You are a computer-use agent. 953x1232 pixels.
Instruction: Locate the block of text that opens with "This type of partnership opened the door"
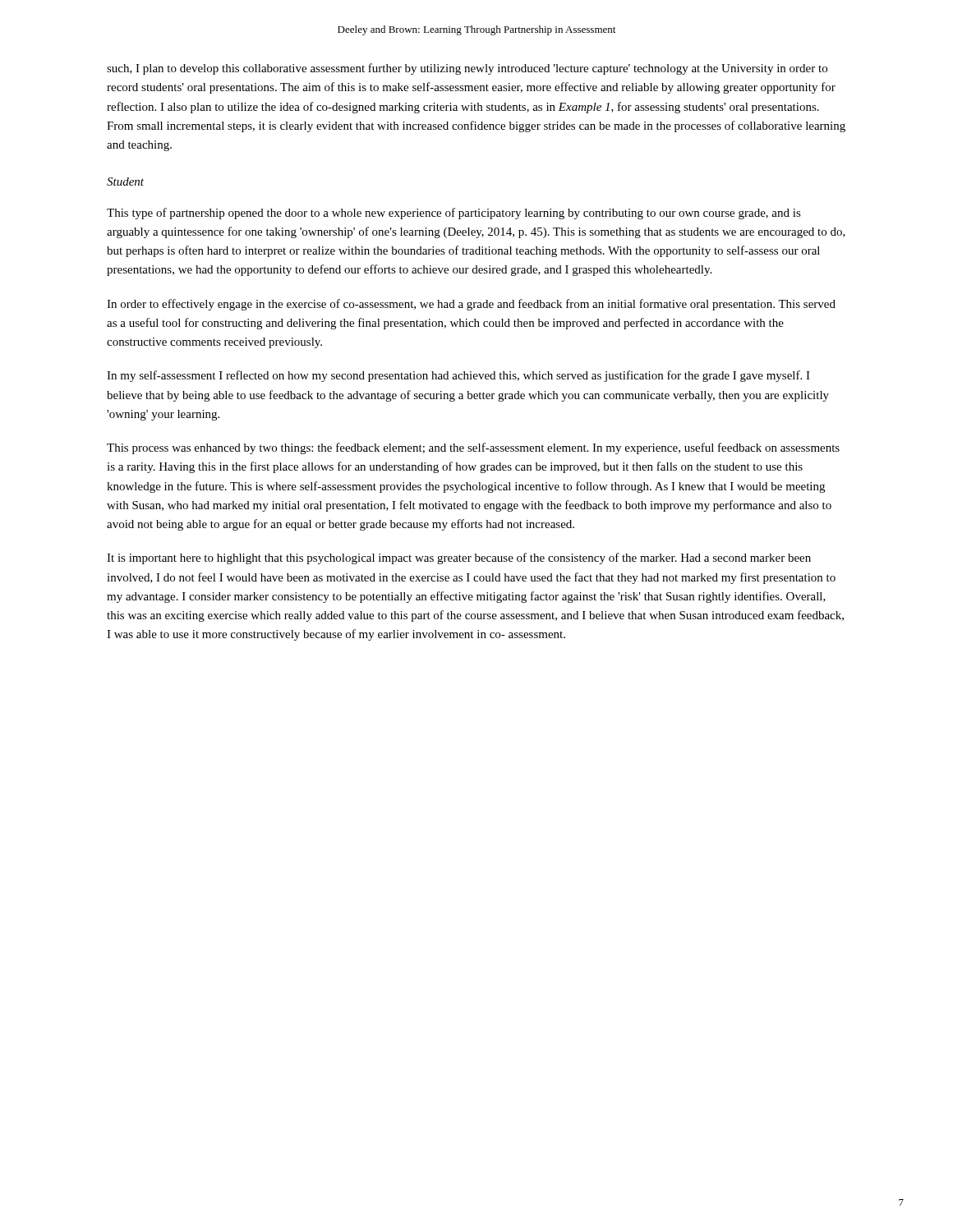476,241
